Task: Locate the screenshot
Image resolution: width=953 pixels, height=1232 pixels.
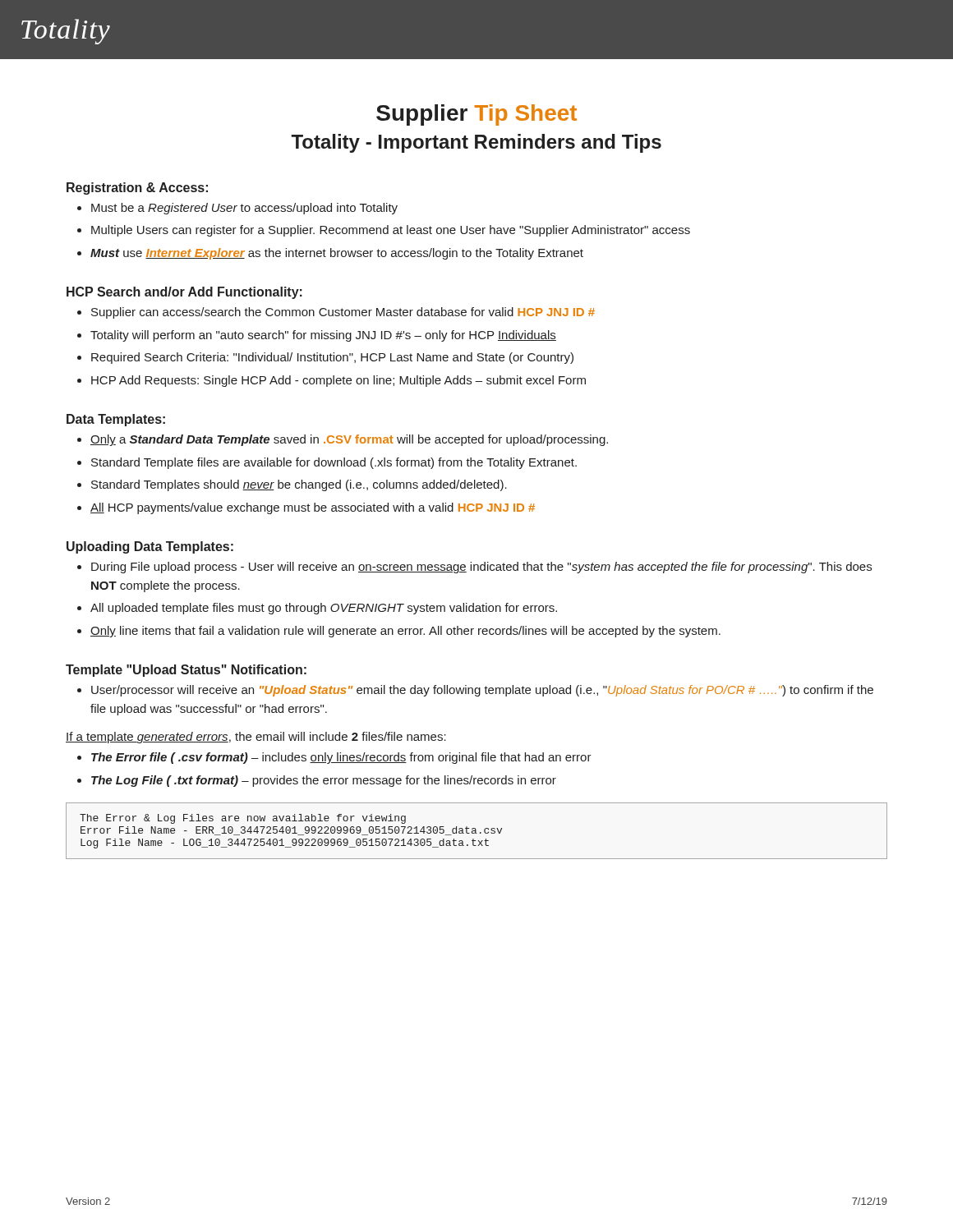Action: [x=476, y=831]
